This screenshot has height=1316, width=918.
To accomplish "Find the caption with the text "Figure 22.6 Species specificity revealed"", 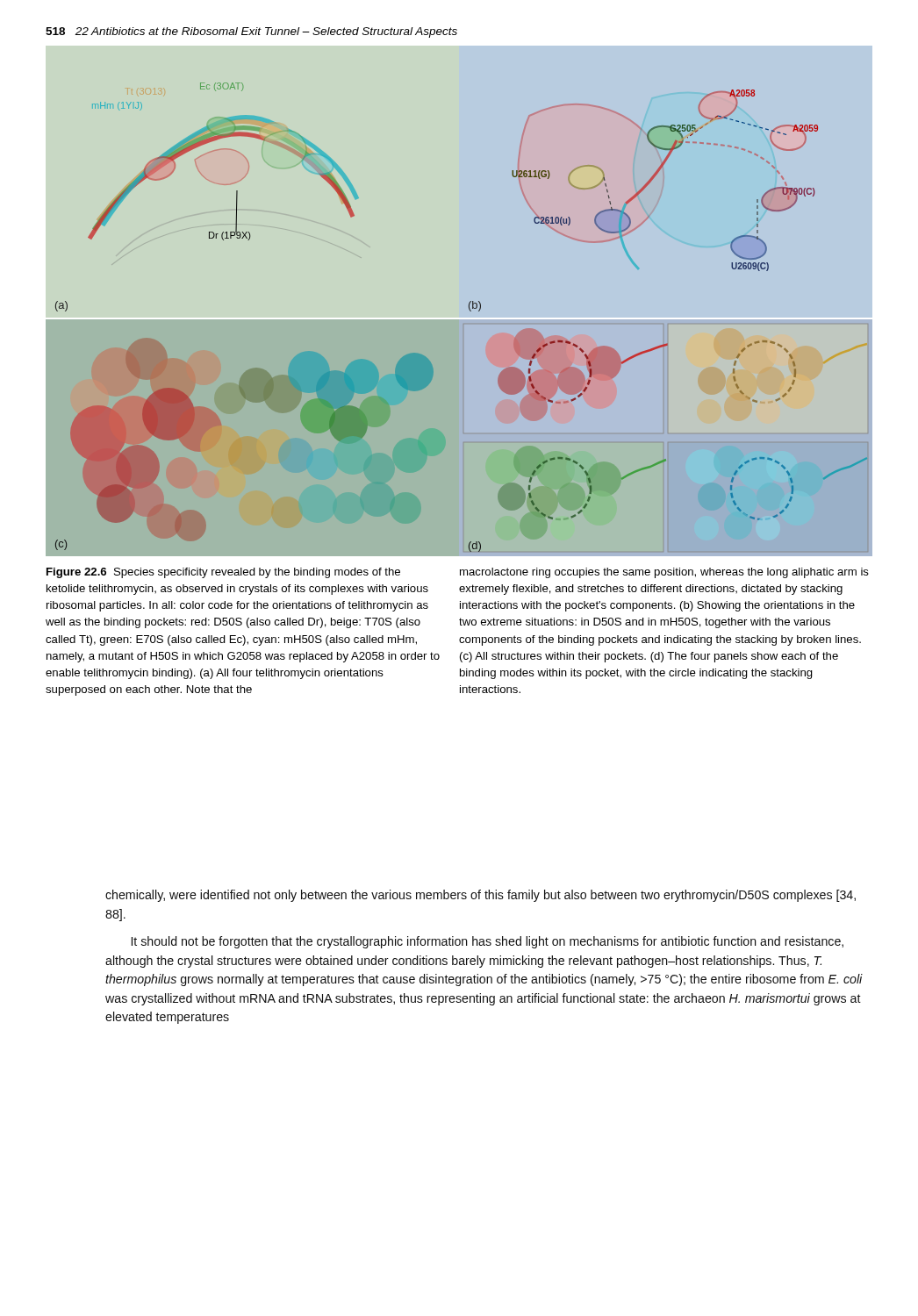I will [459, 630].
